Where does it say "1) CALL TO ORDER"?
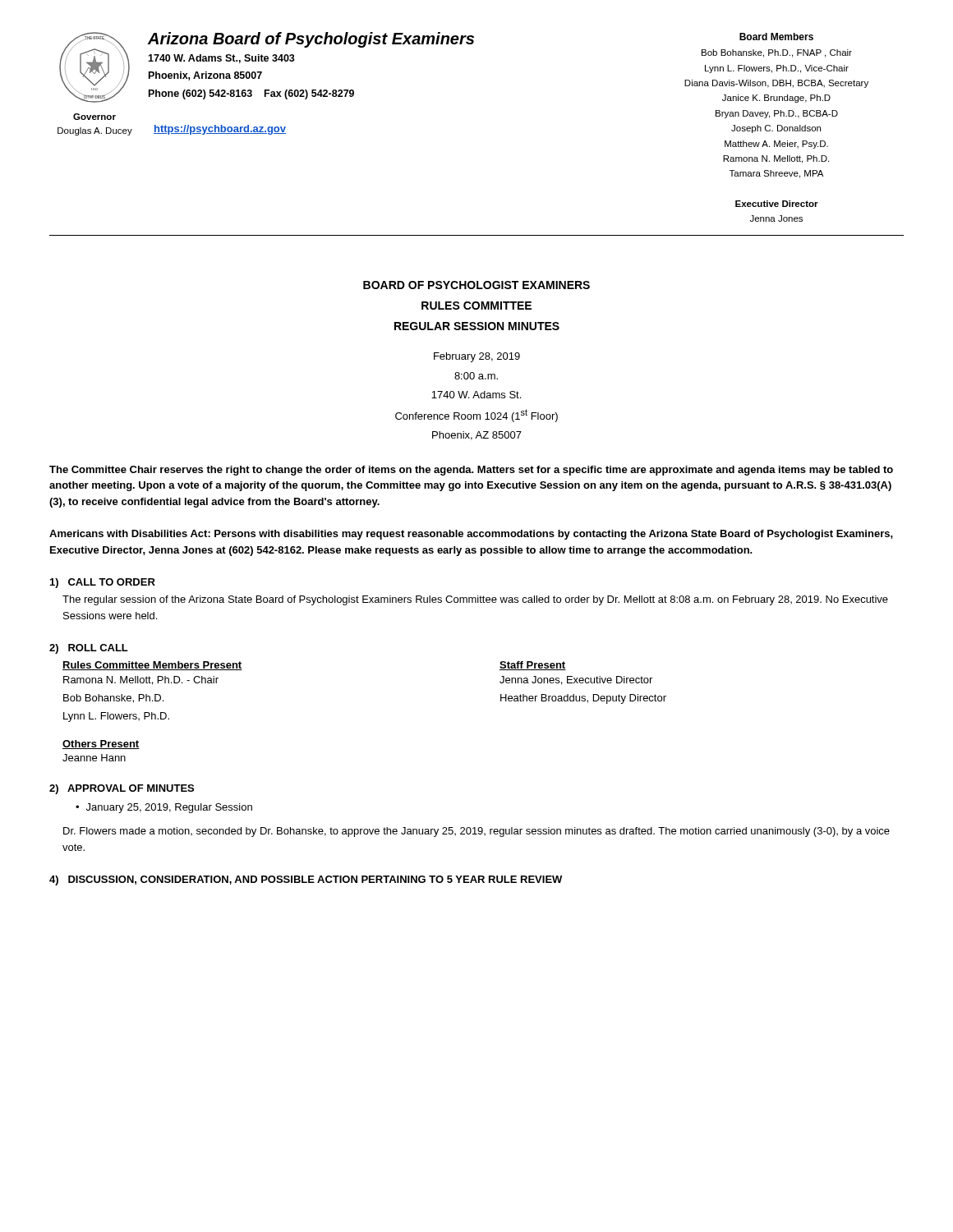This screenshot has width=953, height=1232. 102,582
